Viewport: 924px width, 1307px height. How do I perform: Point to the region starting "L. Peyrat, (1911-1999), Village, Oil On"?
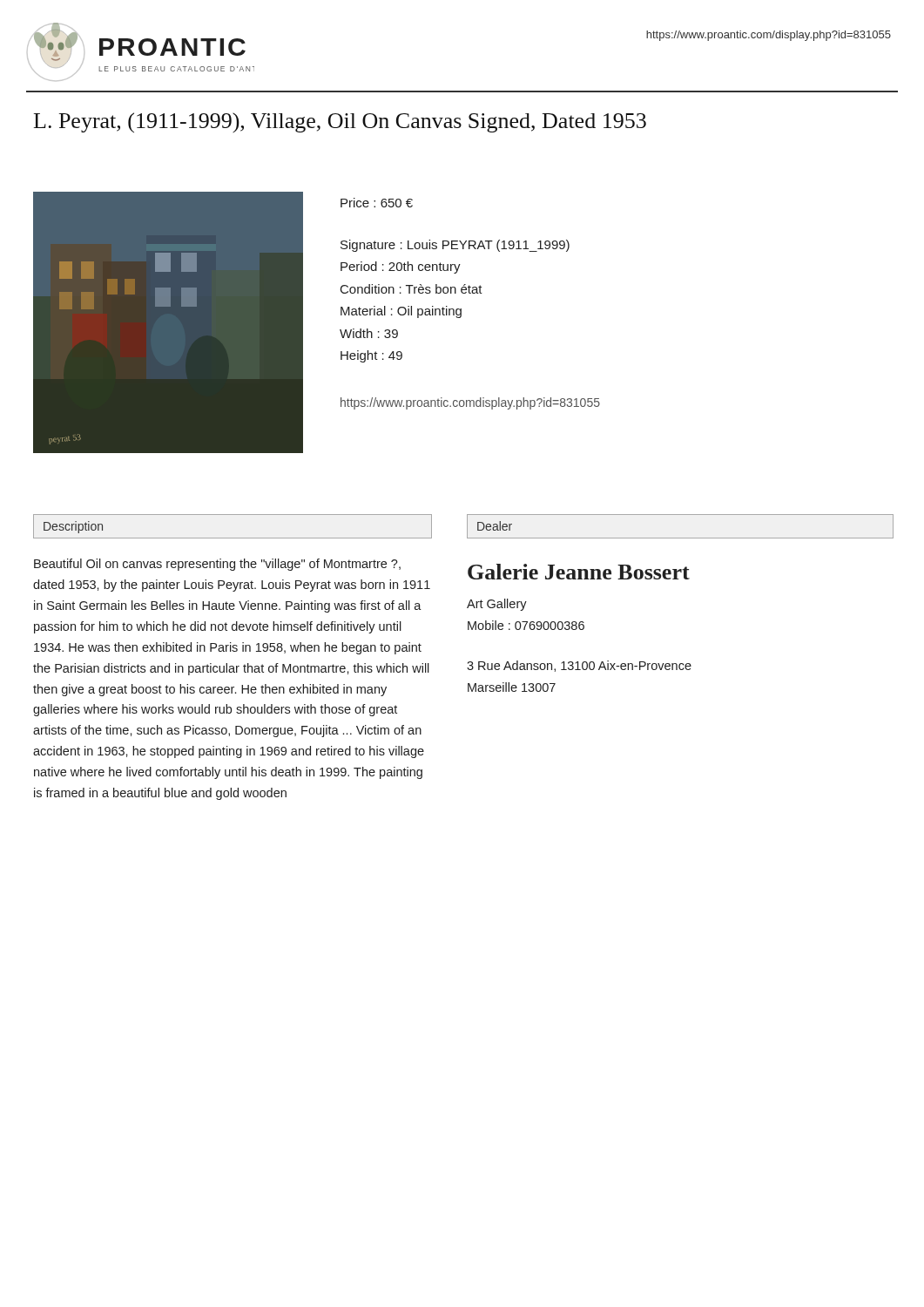(462, 121)
